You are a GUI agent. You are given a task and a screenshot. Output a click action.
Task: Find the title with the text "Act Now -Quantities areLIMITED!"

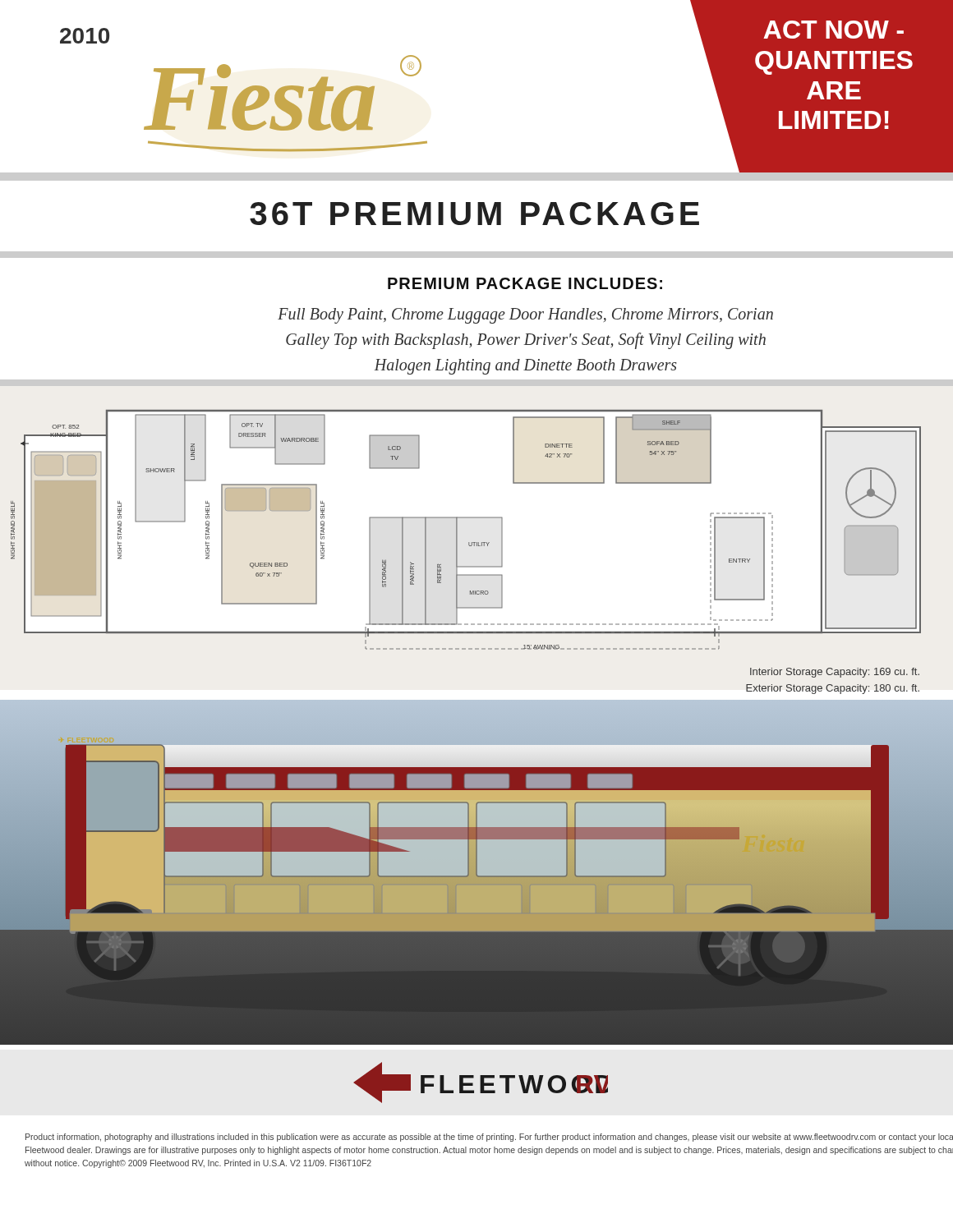pos(834,75)
